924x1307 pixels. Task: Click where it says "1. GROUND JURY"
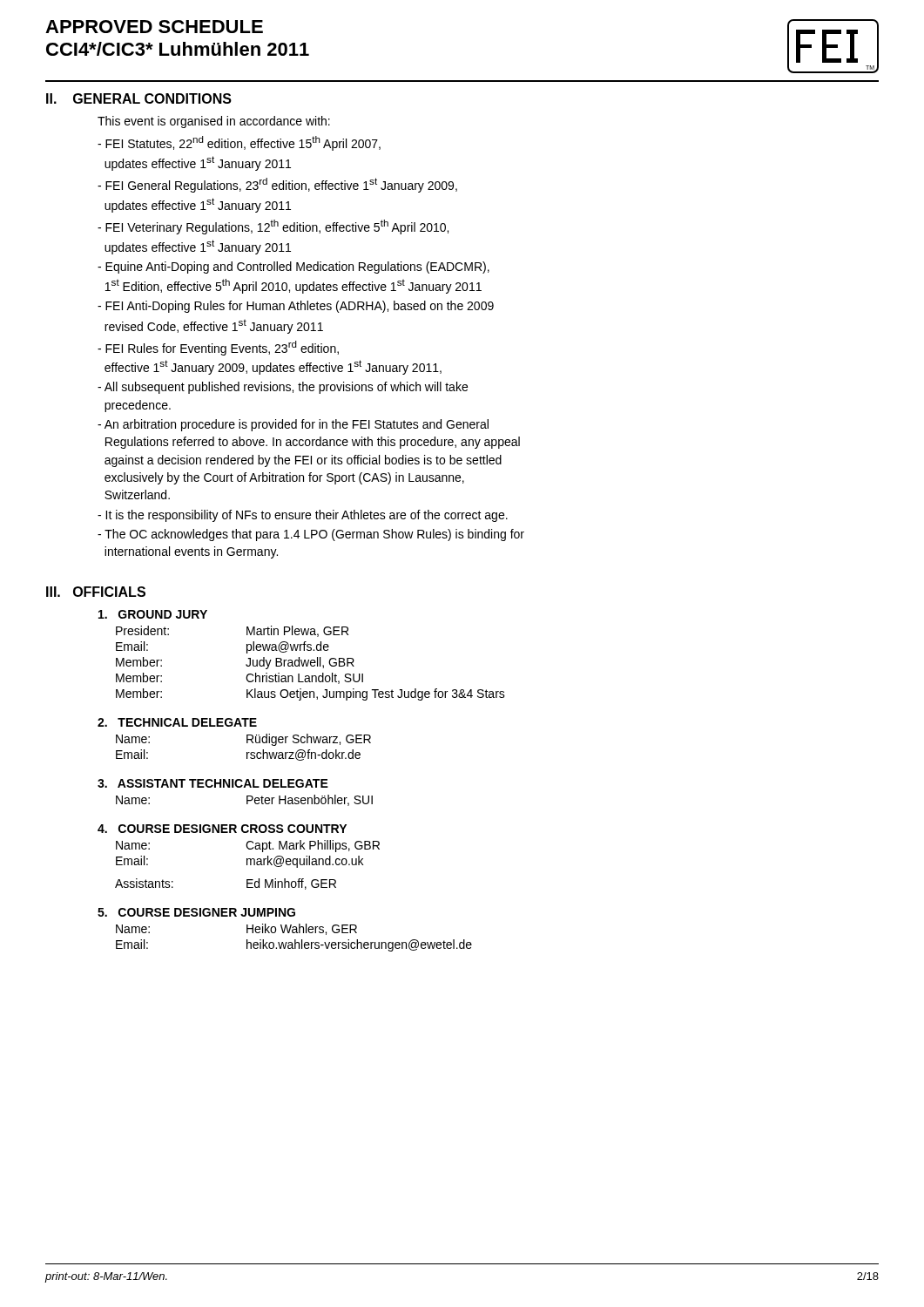153,615
